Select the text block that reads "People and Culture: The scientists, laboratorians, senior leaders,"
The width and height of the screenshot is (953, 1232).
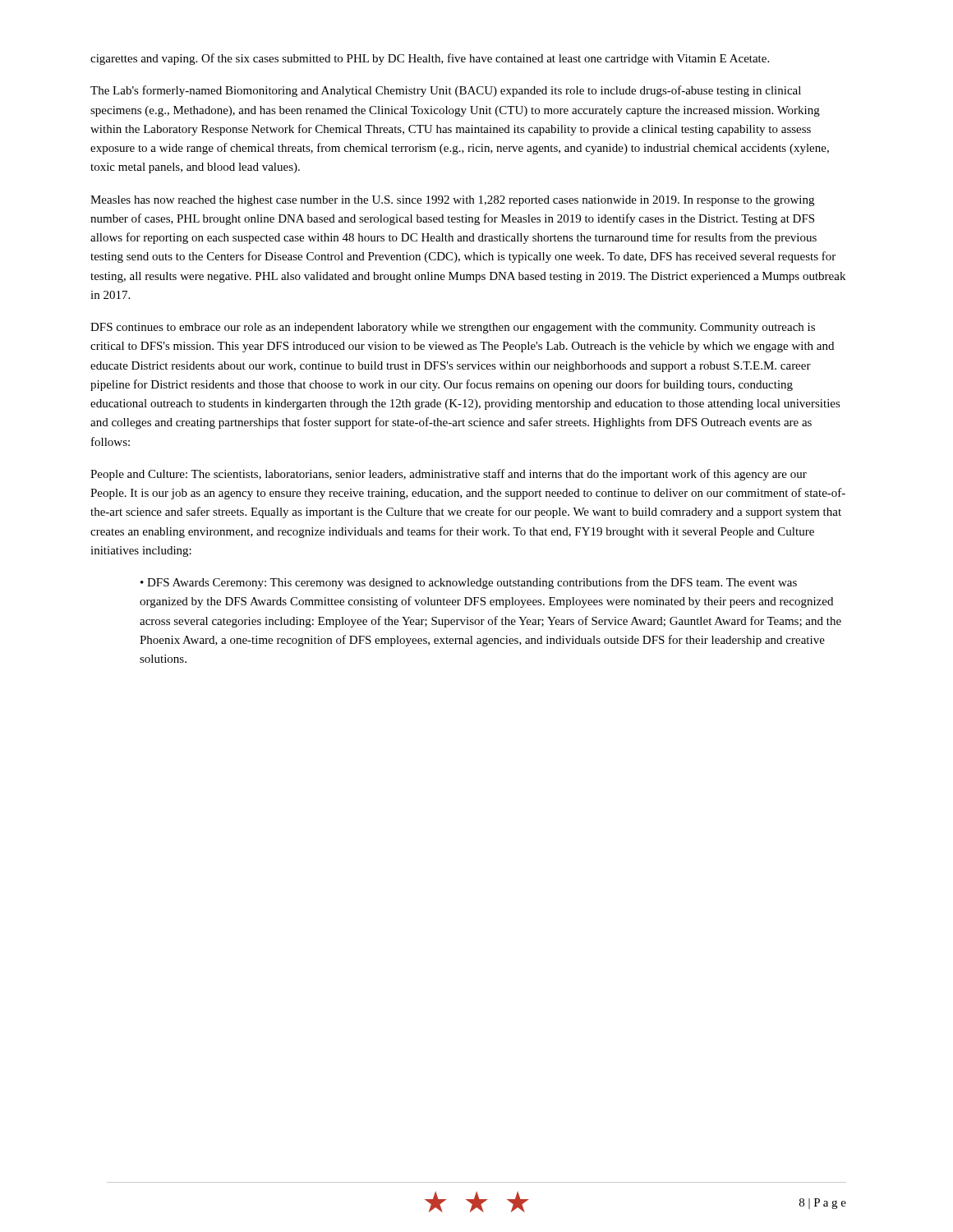click(x=468, y=512)
